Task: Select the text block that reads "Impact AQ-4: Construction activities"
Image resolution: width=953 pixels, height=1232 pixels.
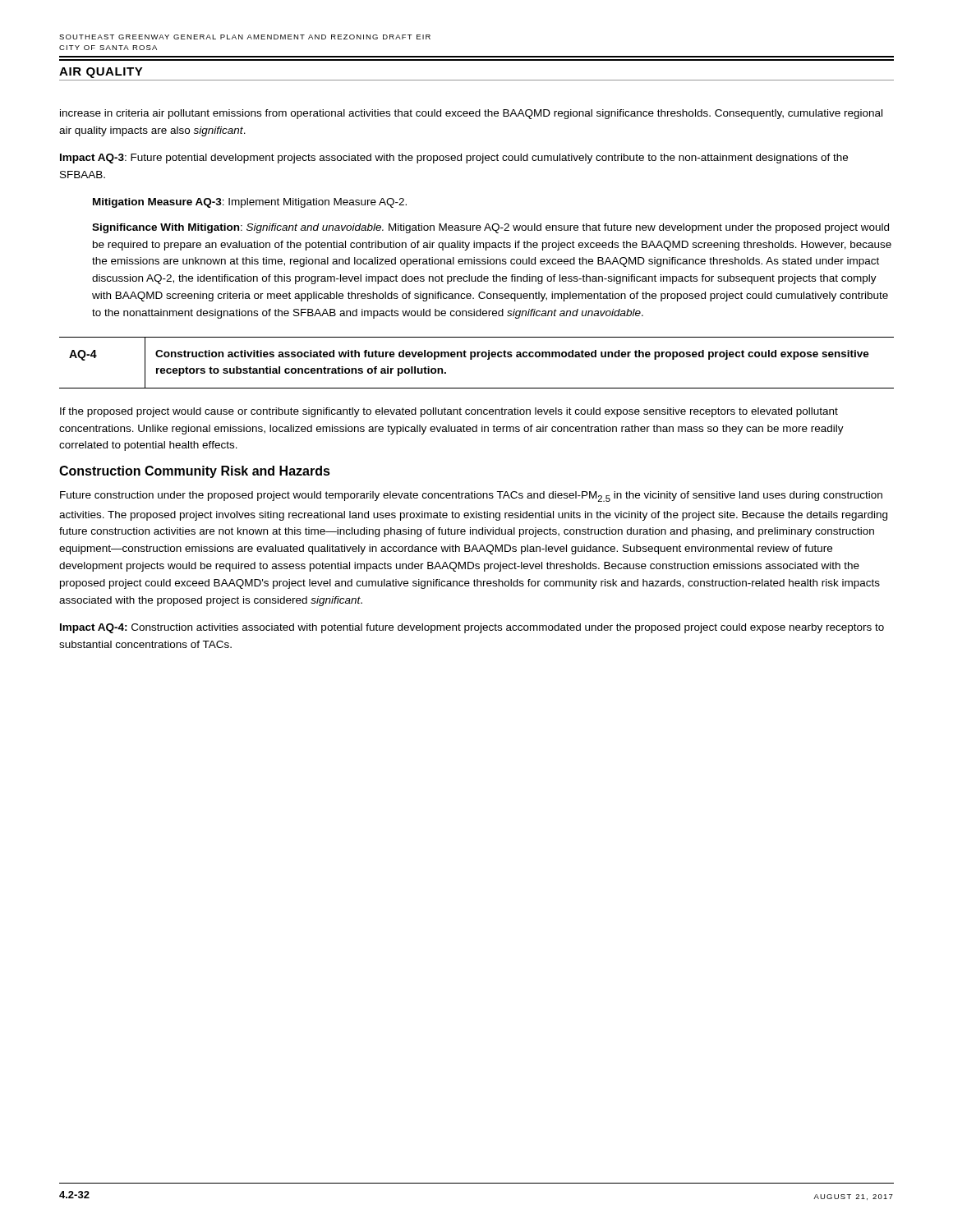Action: [472, 636]
